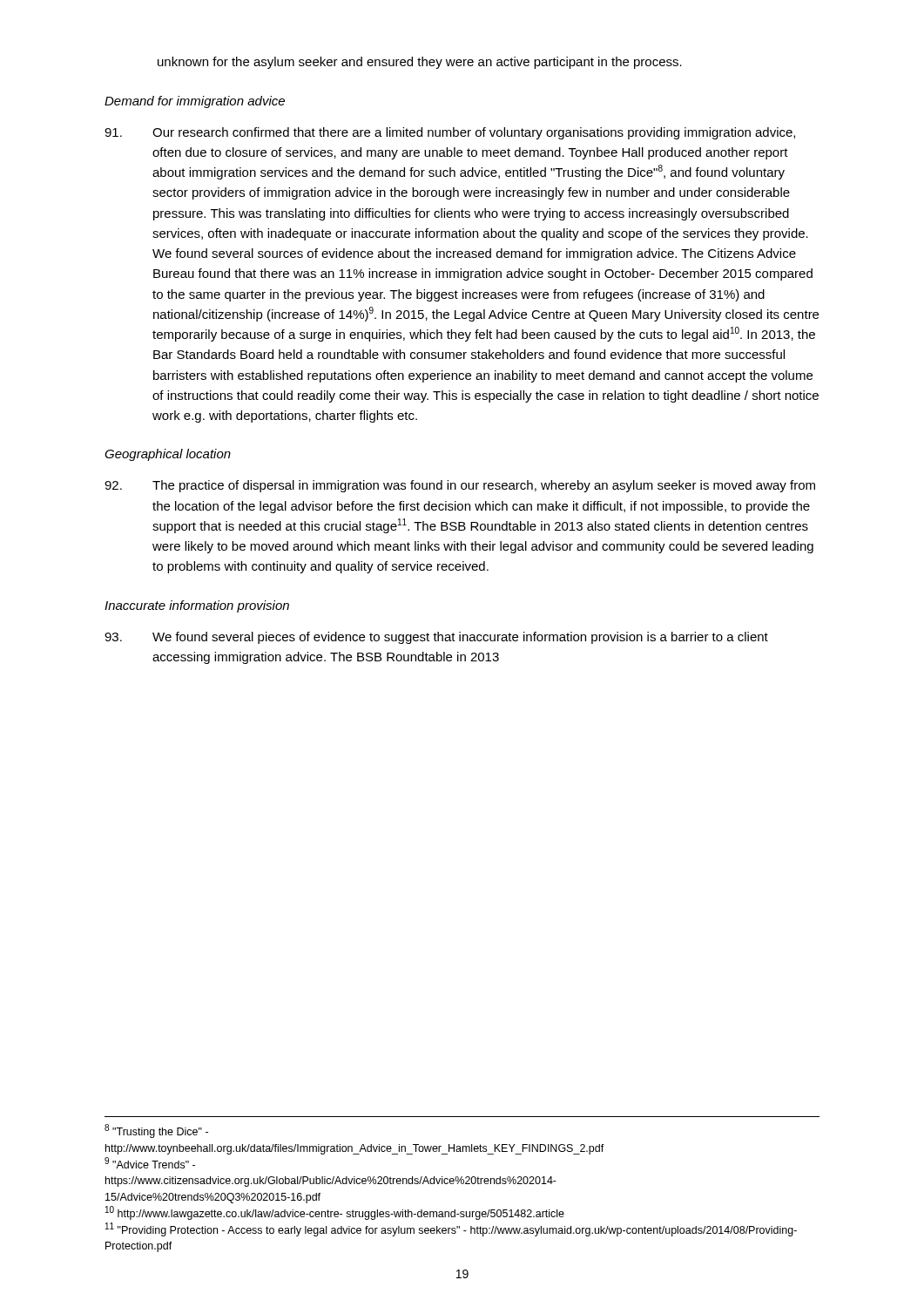Select the text block that reads "Our research confirmed"
This screenshot has height=1307, width=924.
pyautogui.click(x=462, y=273)
